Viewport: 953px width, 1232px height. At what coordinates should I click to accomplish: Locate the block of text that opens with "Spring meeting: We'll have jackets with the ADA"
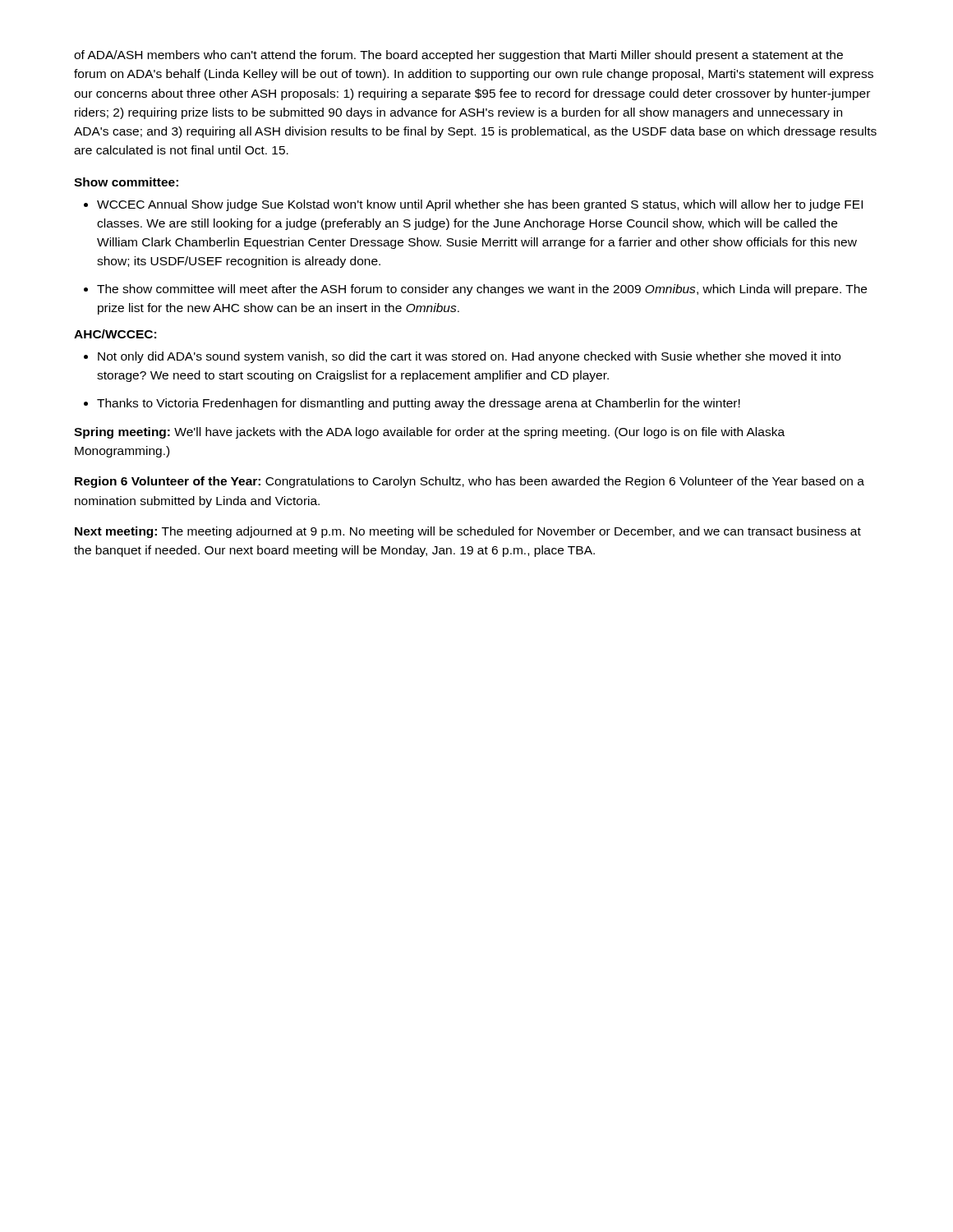point(429,441)
